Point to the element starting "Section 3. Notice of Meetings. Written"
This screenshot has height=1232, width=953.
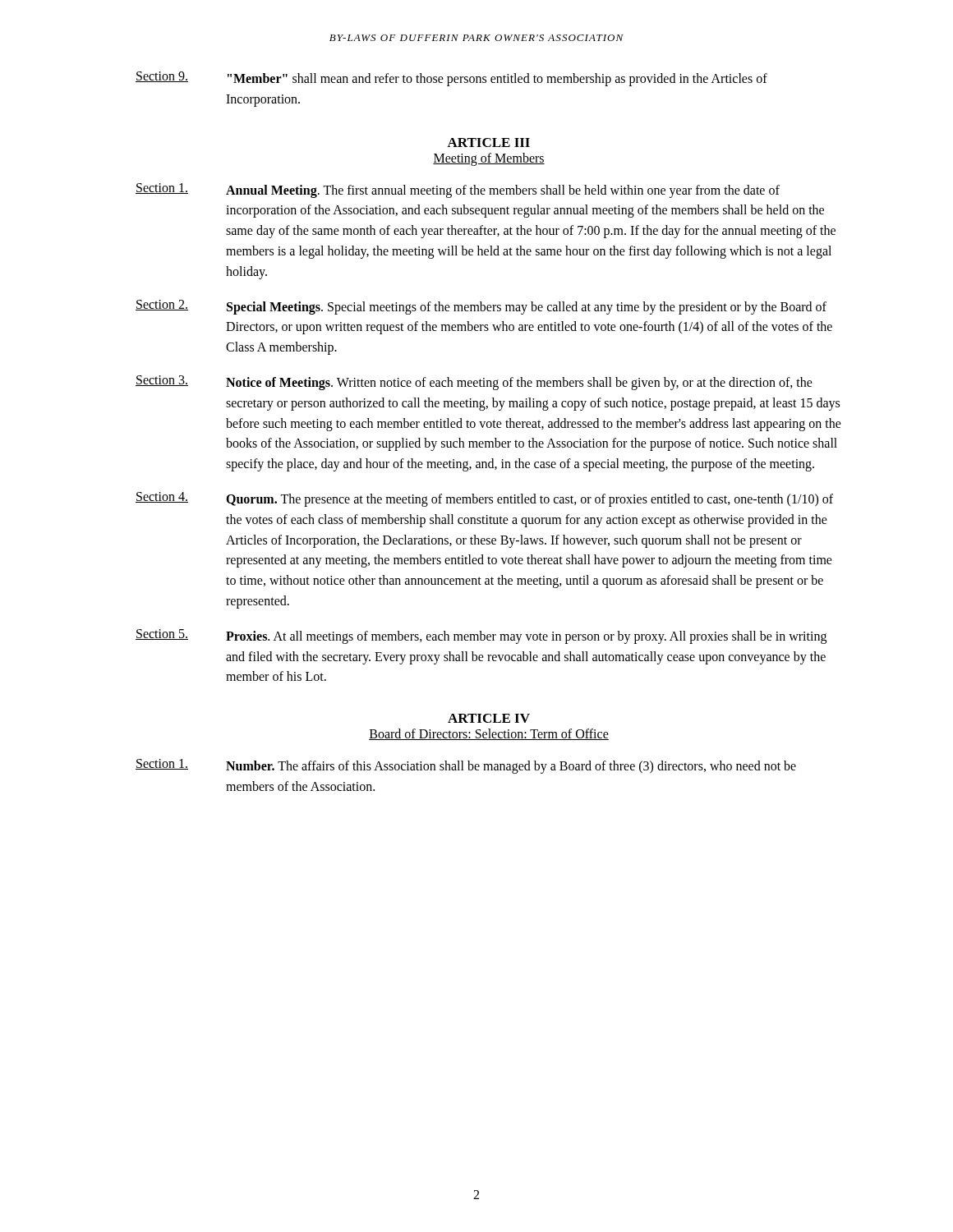click(489, 424)
